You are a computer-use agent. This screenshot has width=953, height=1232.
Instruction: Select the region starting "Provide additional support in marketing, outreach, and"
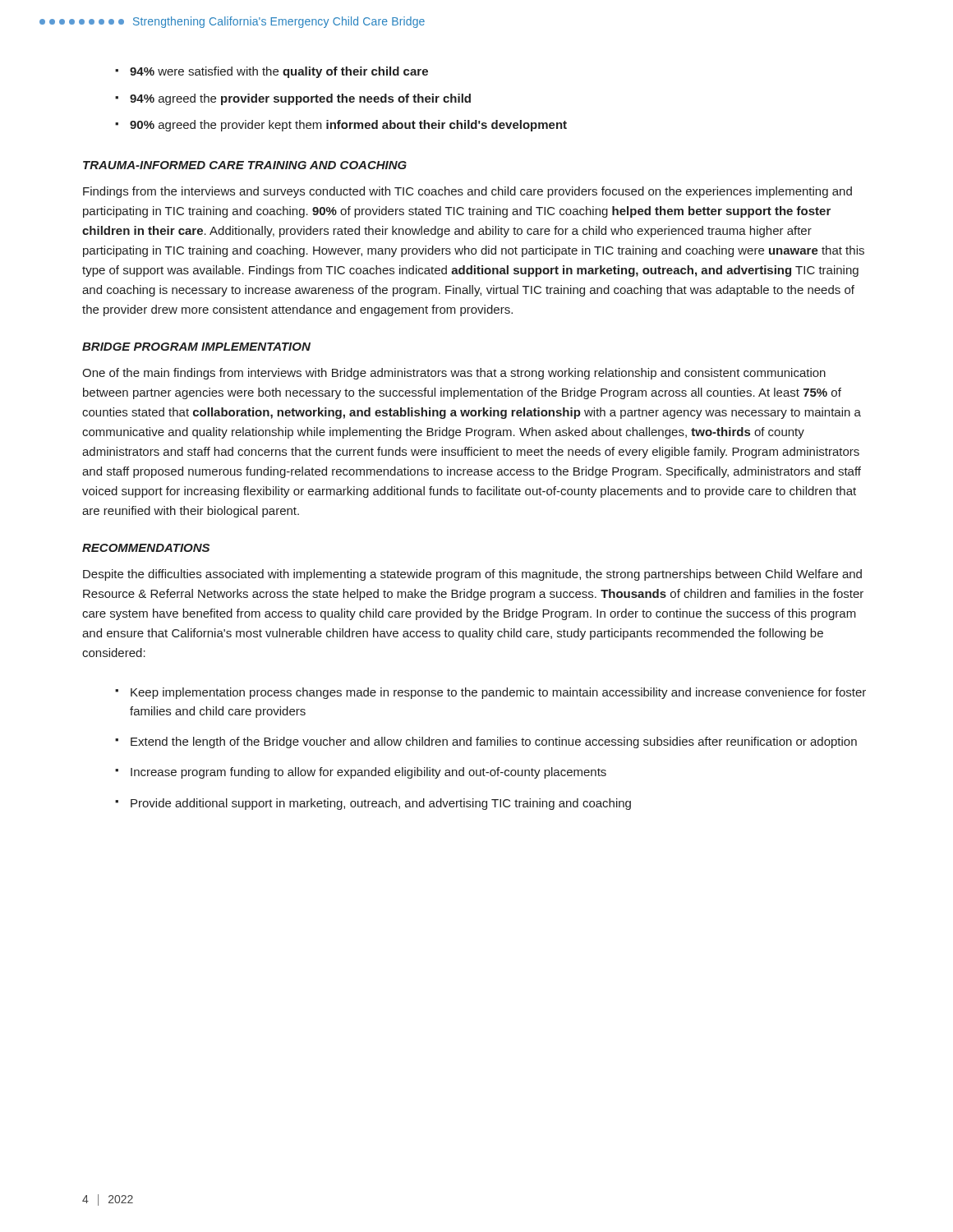(381, 802)
